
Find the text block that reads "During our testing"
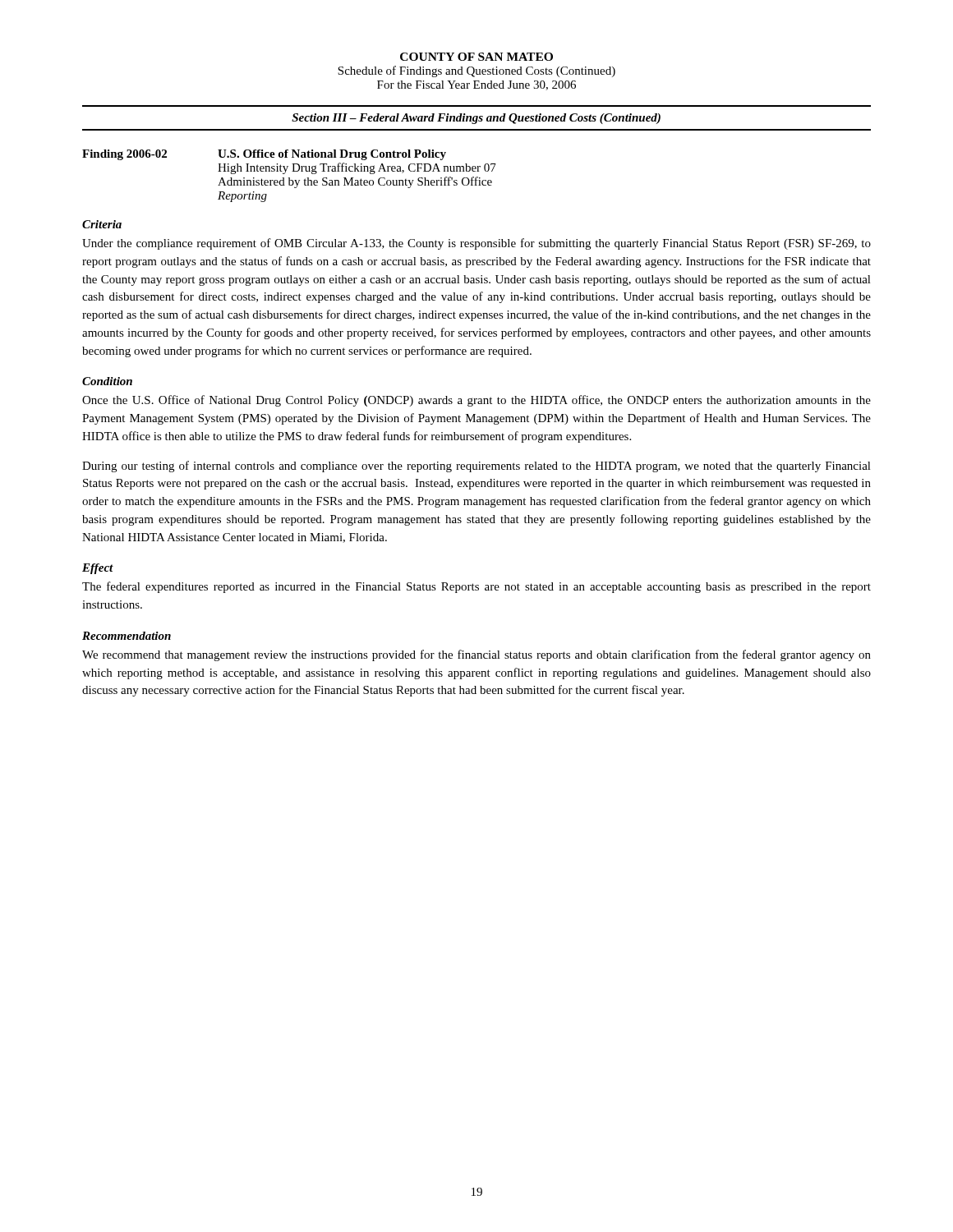tap(476, 501)
